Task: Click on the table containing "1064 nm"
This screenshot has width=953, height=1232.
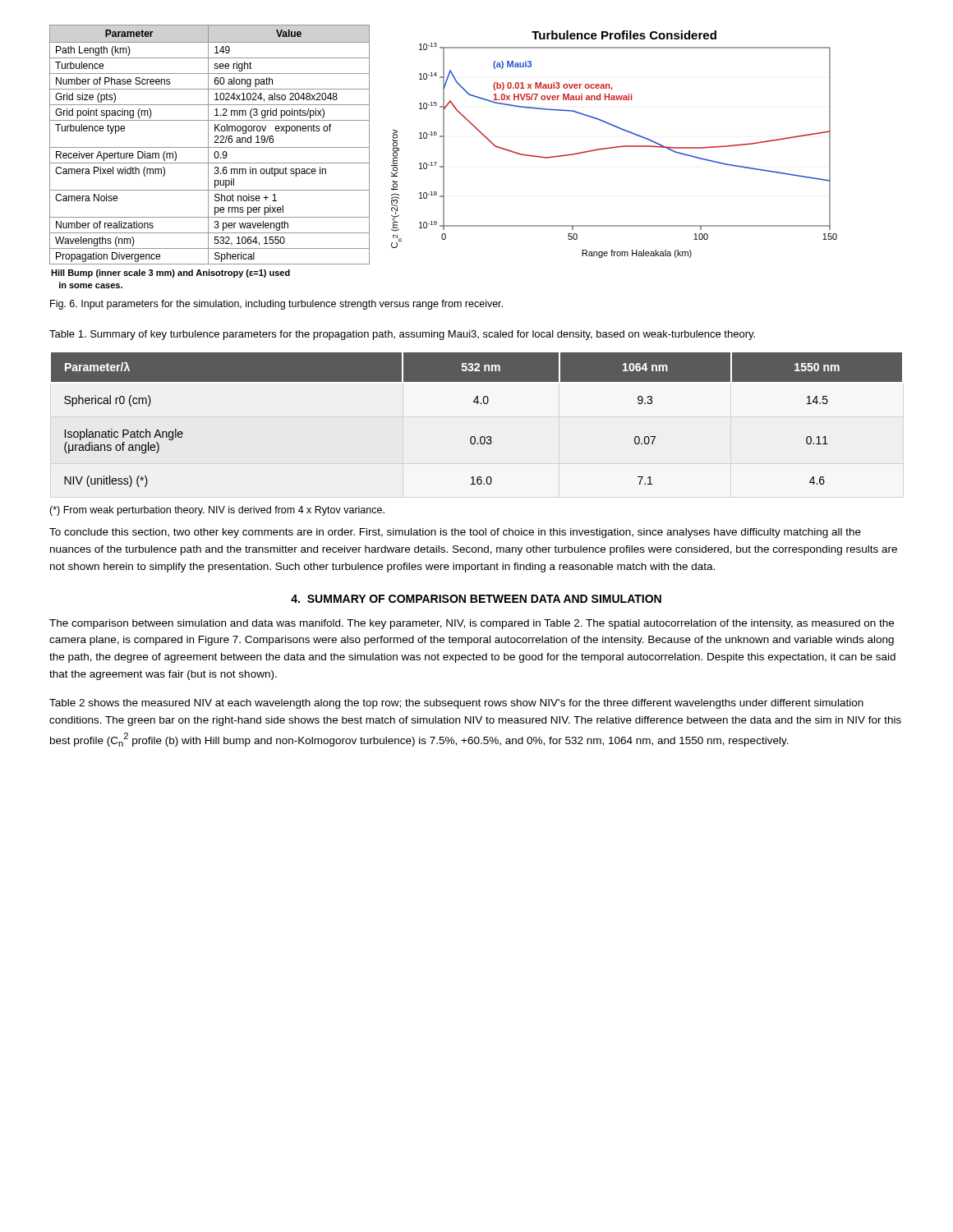Action: coord(476,424)
